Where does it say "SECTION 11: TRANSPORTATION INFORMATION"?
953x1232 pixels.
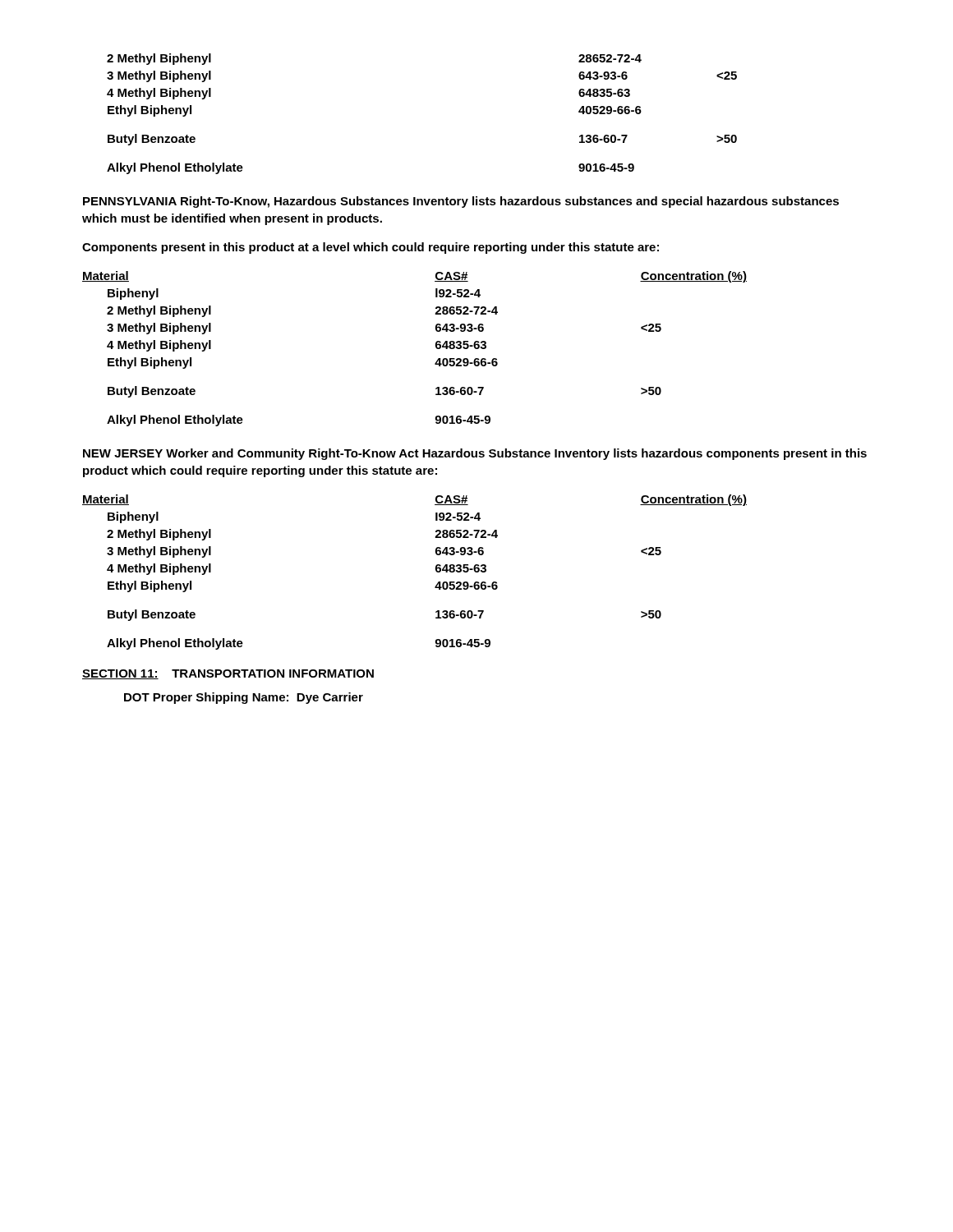228,673
